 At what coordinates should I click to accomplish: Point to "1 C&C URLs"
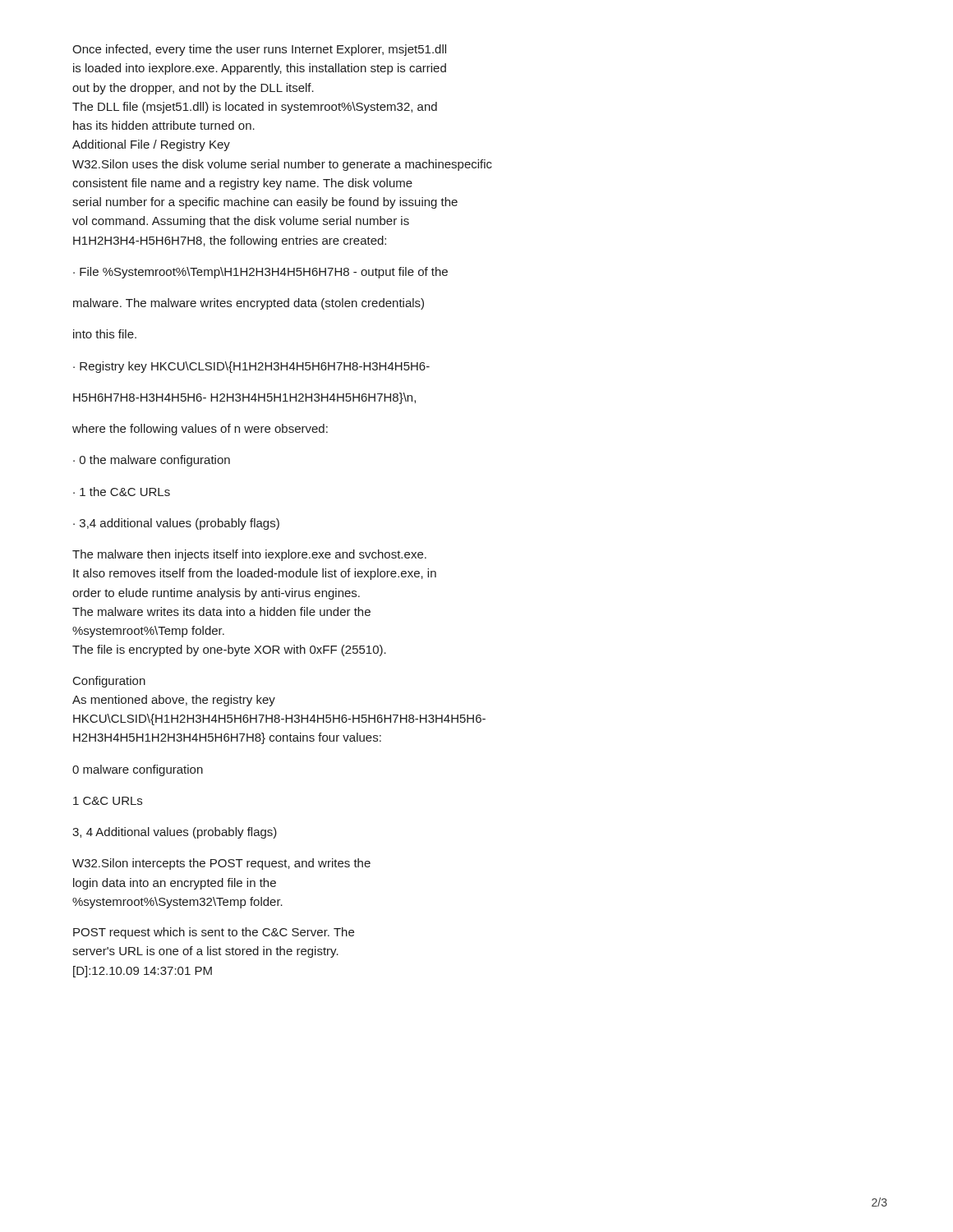108,801
